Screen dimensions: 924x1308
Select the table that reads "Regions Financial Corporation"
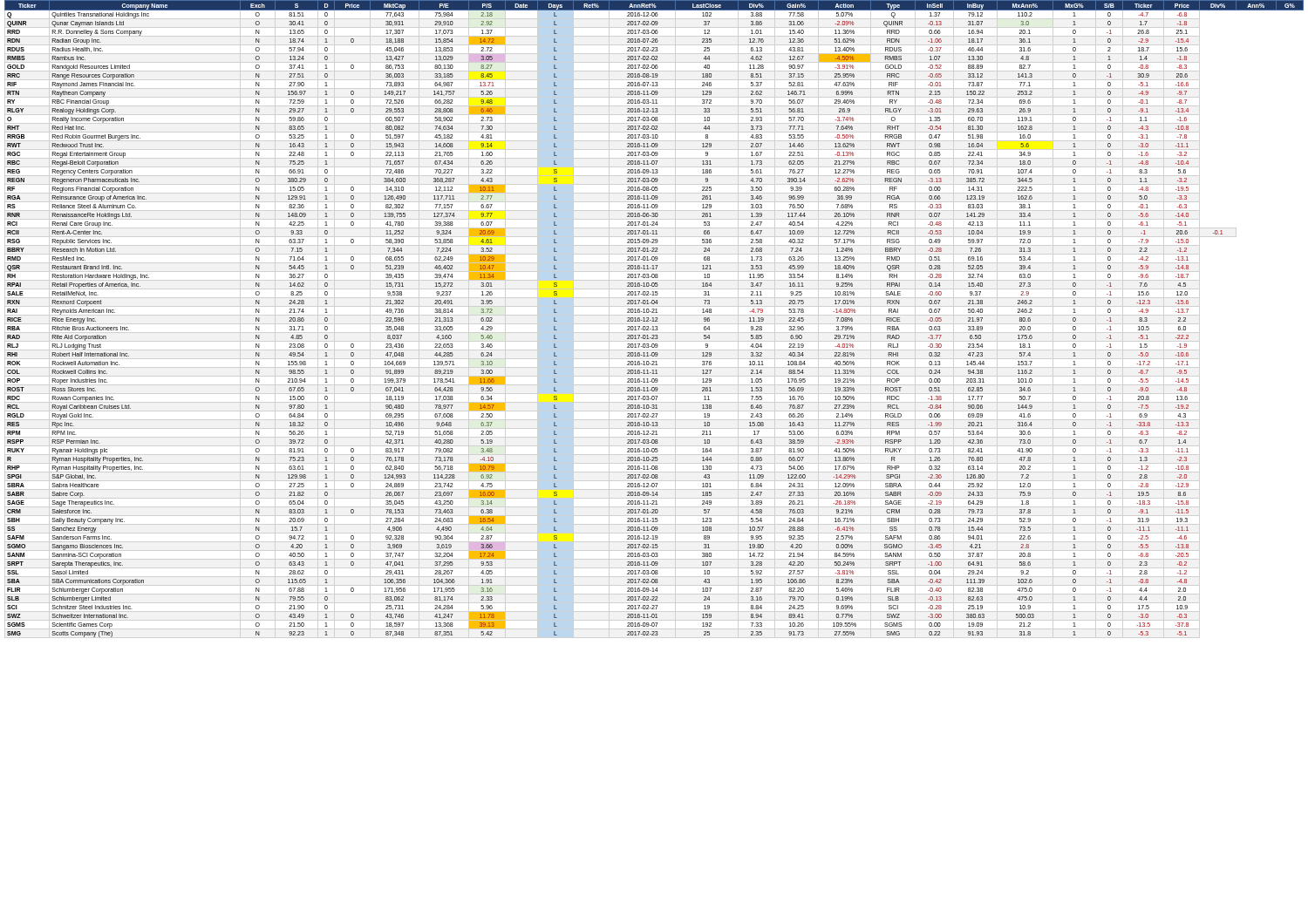point(654,462)
